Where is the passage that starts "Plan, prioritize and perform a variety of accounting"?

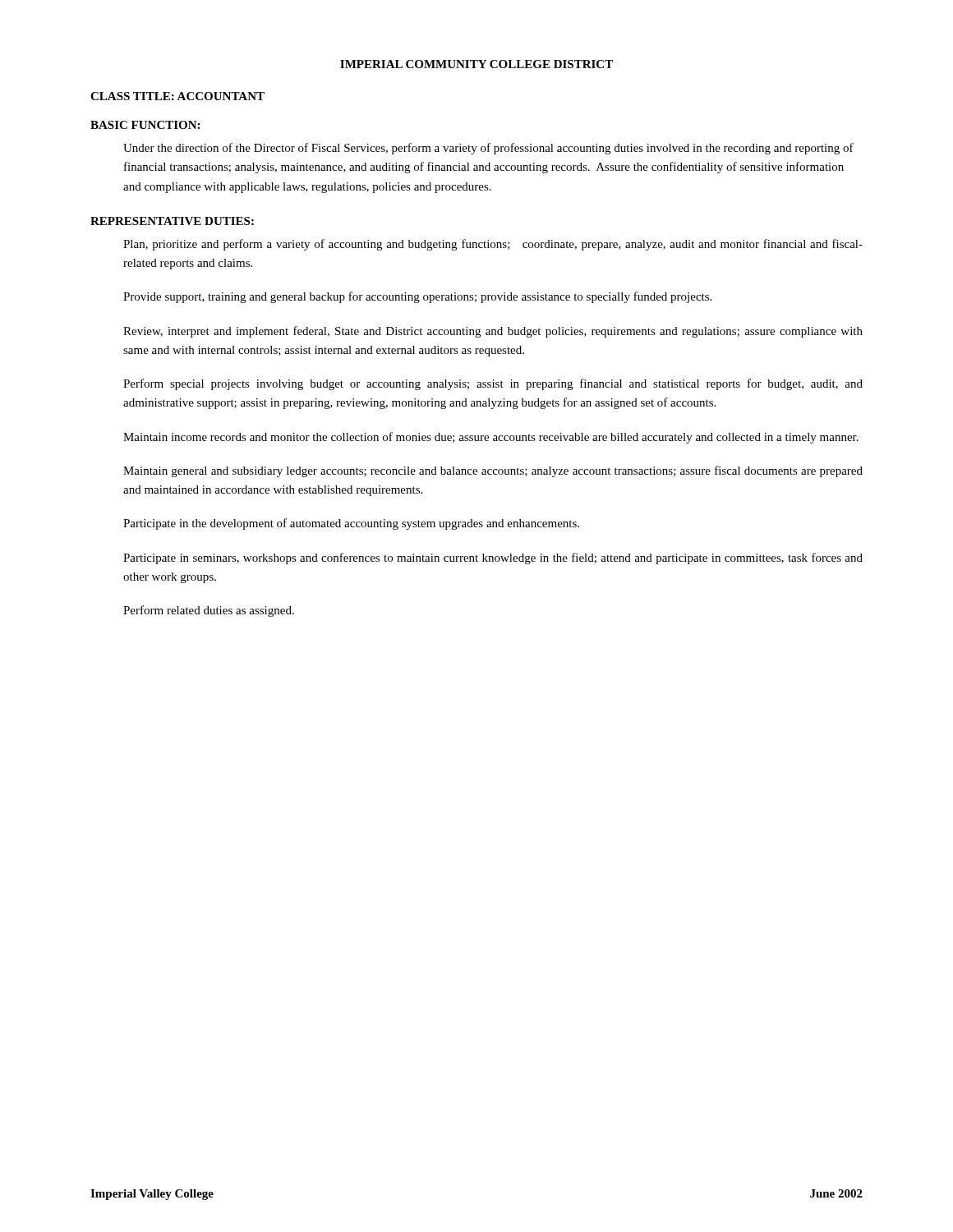[x=493, y=253]
